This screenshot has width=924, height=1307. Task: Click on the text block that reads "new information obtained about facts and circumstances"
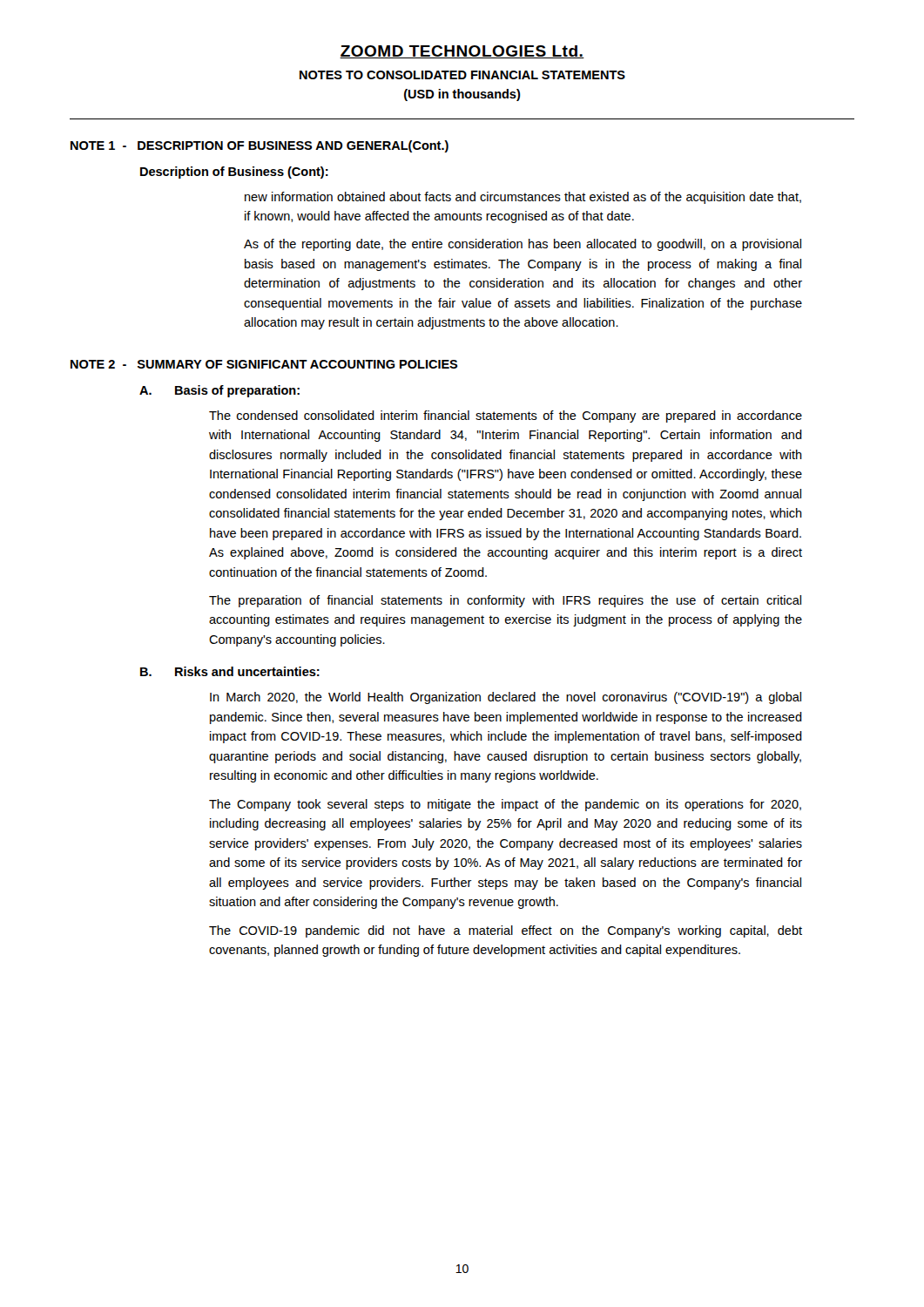523,206
